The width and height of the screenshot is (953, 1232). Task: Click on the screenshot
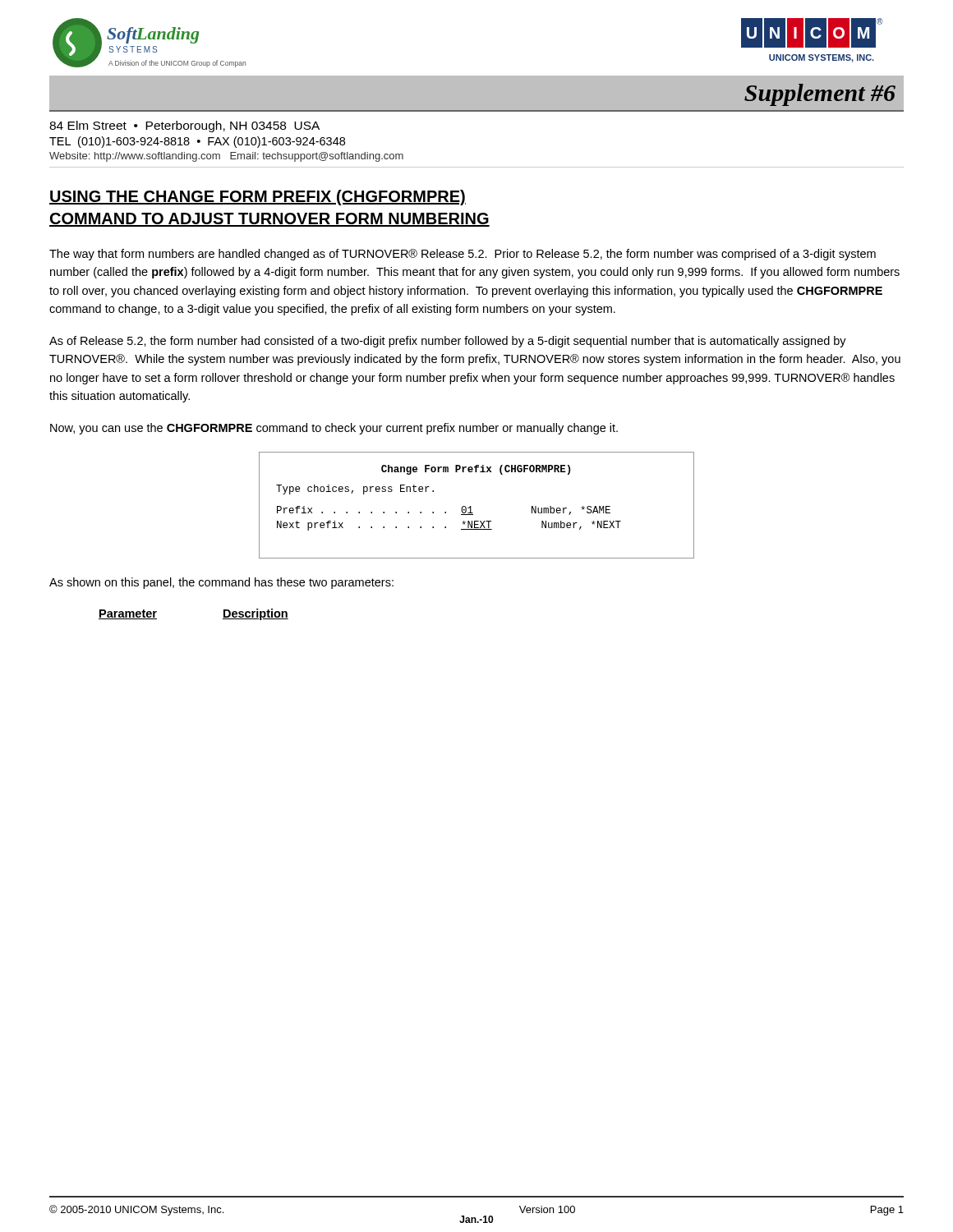[476, 505]
